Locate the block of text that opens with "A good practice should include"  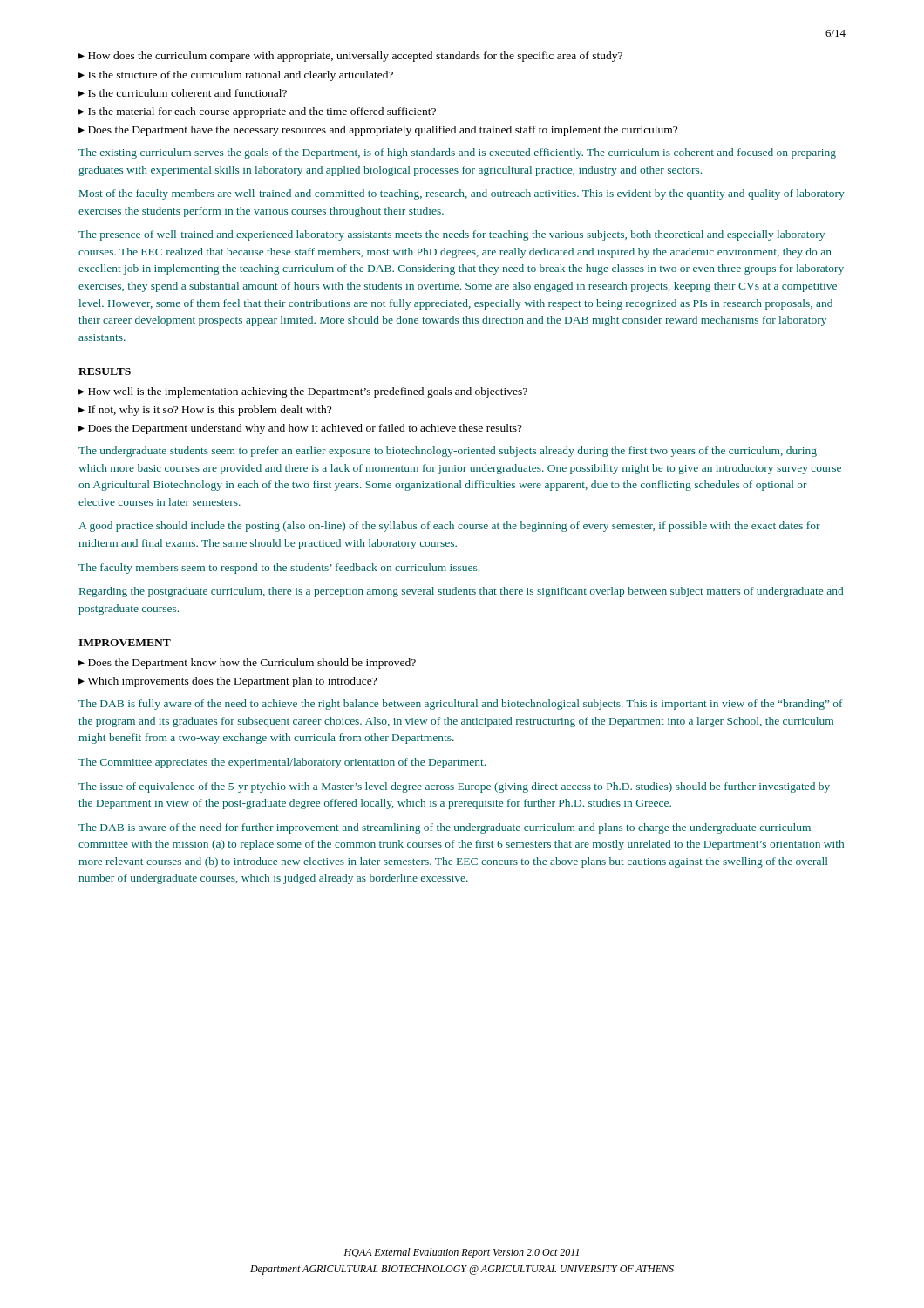tap(449, 534)
